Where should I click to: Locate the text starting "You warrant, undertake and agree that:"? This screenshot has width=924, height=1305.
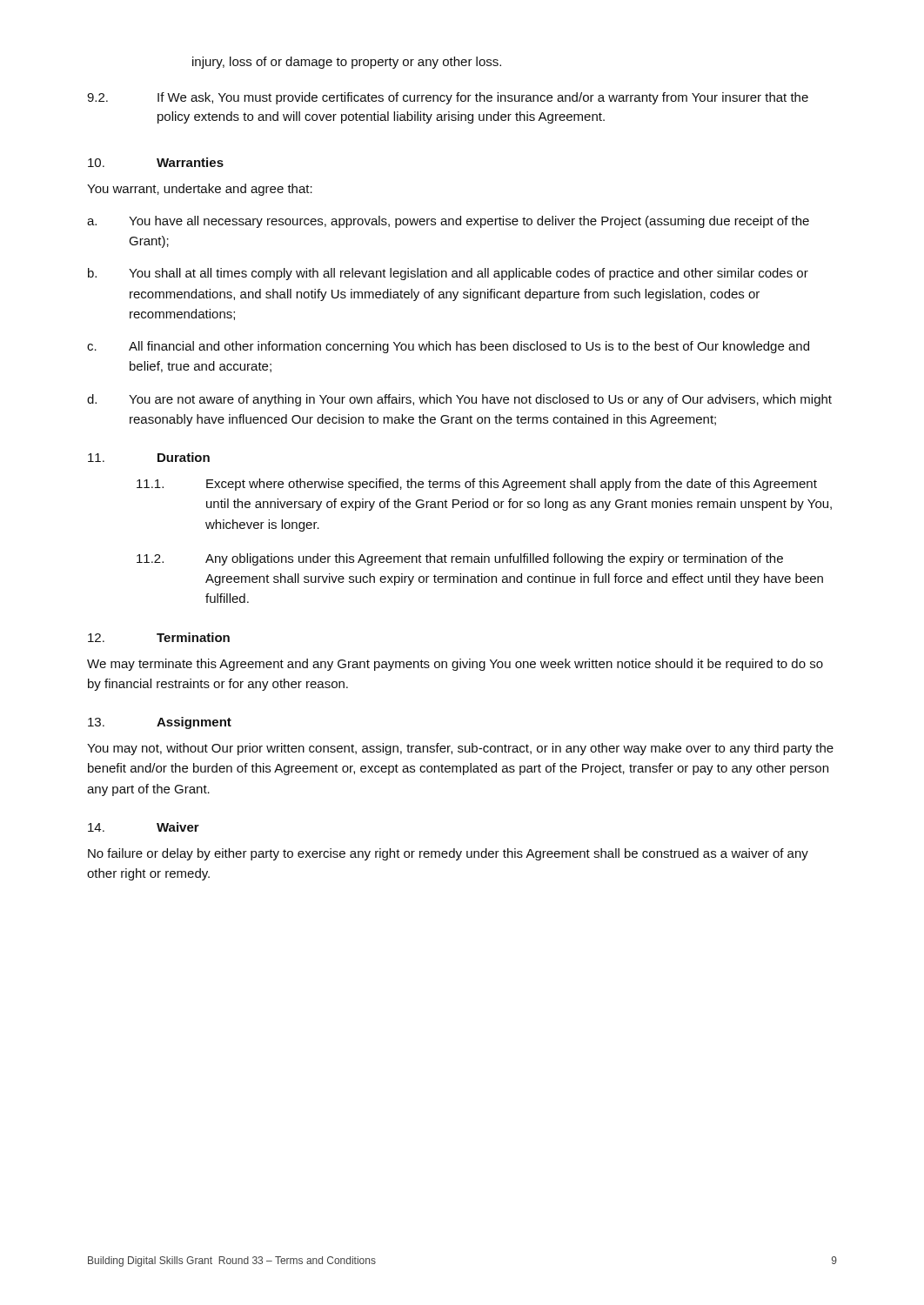click(x=200, y=188)
